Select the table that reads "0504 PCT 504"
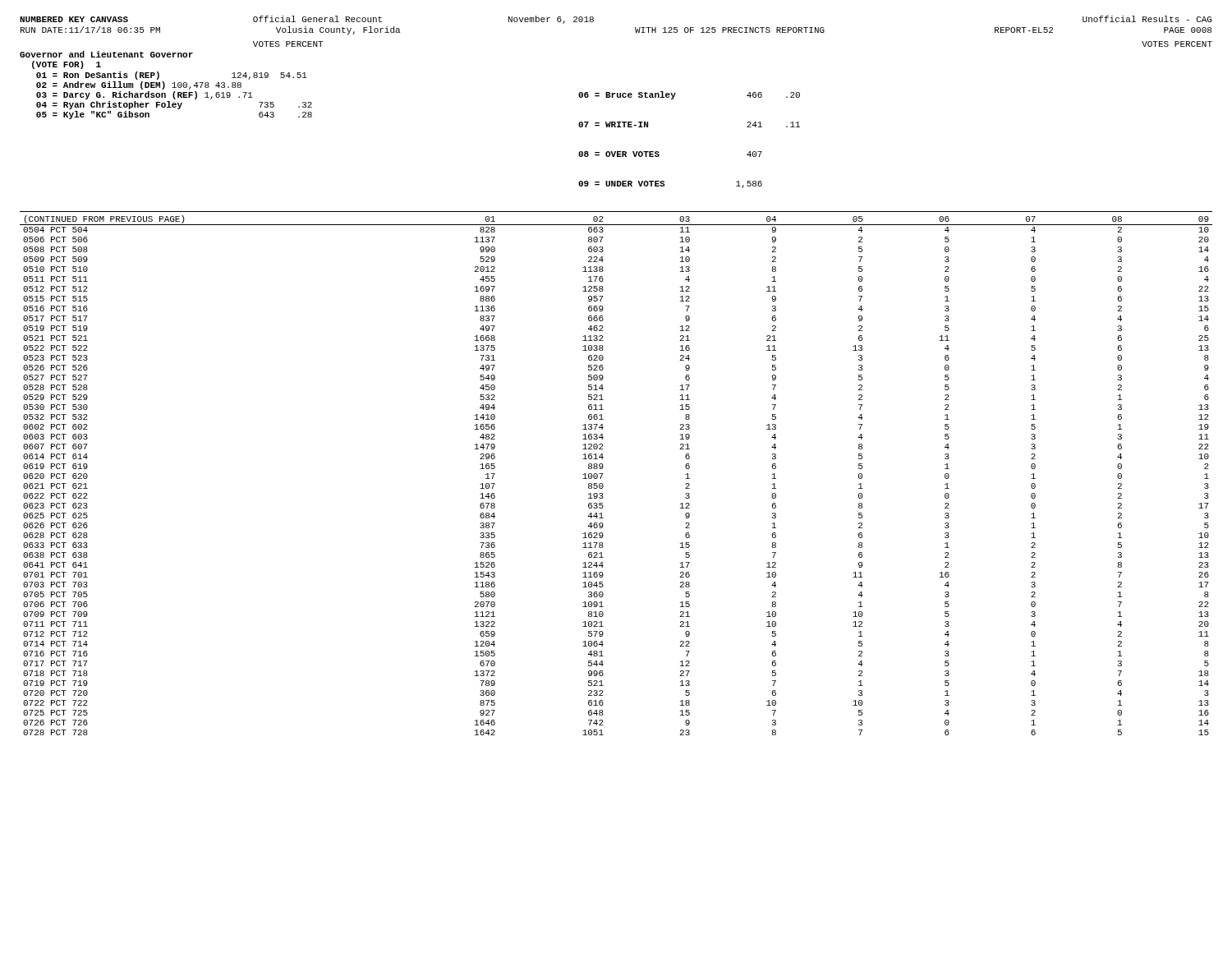The image size is (1232, 953). click(616, 476)
